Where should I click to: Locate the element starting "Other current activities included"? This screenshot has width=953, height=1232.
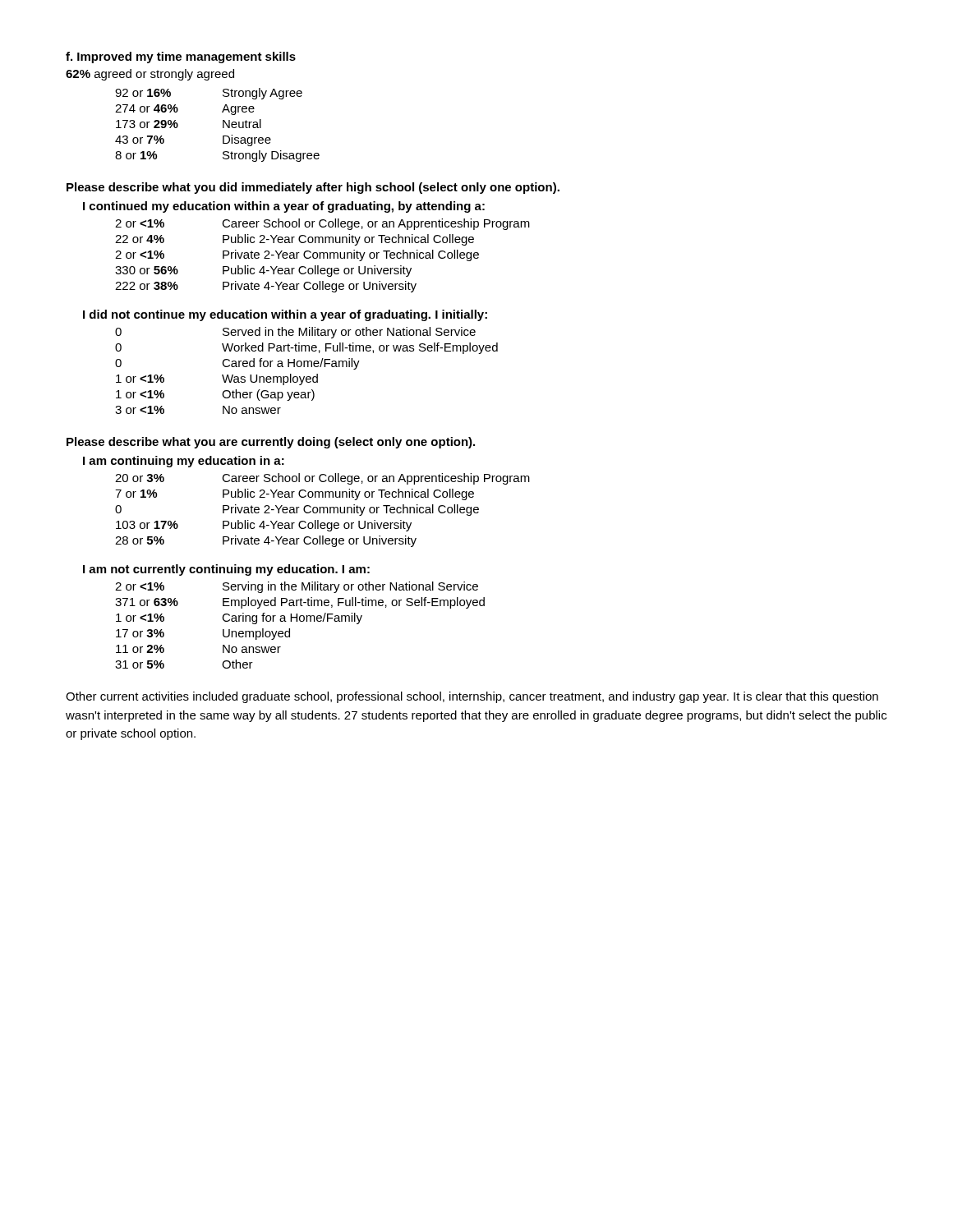tap(476, 715)
